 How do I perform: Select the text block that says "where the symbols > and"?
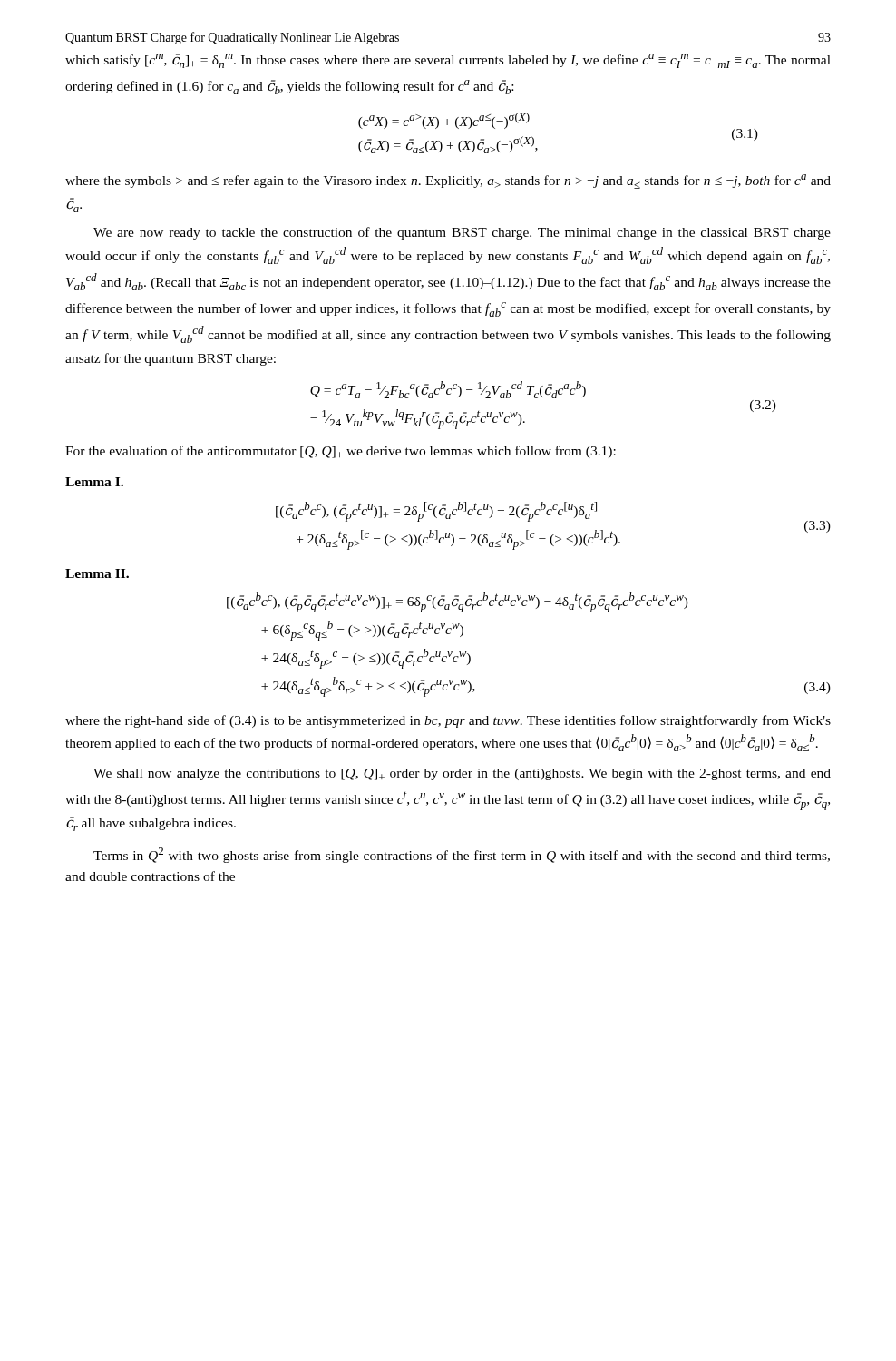pos(448,192)
